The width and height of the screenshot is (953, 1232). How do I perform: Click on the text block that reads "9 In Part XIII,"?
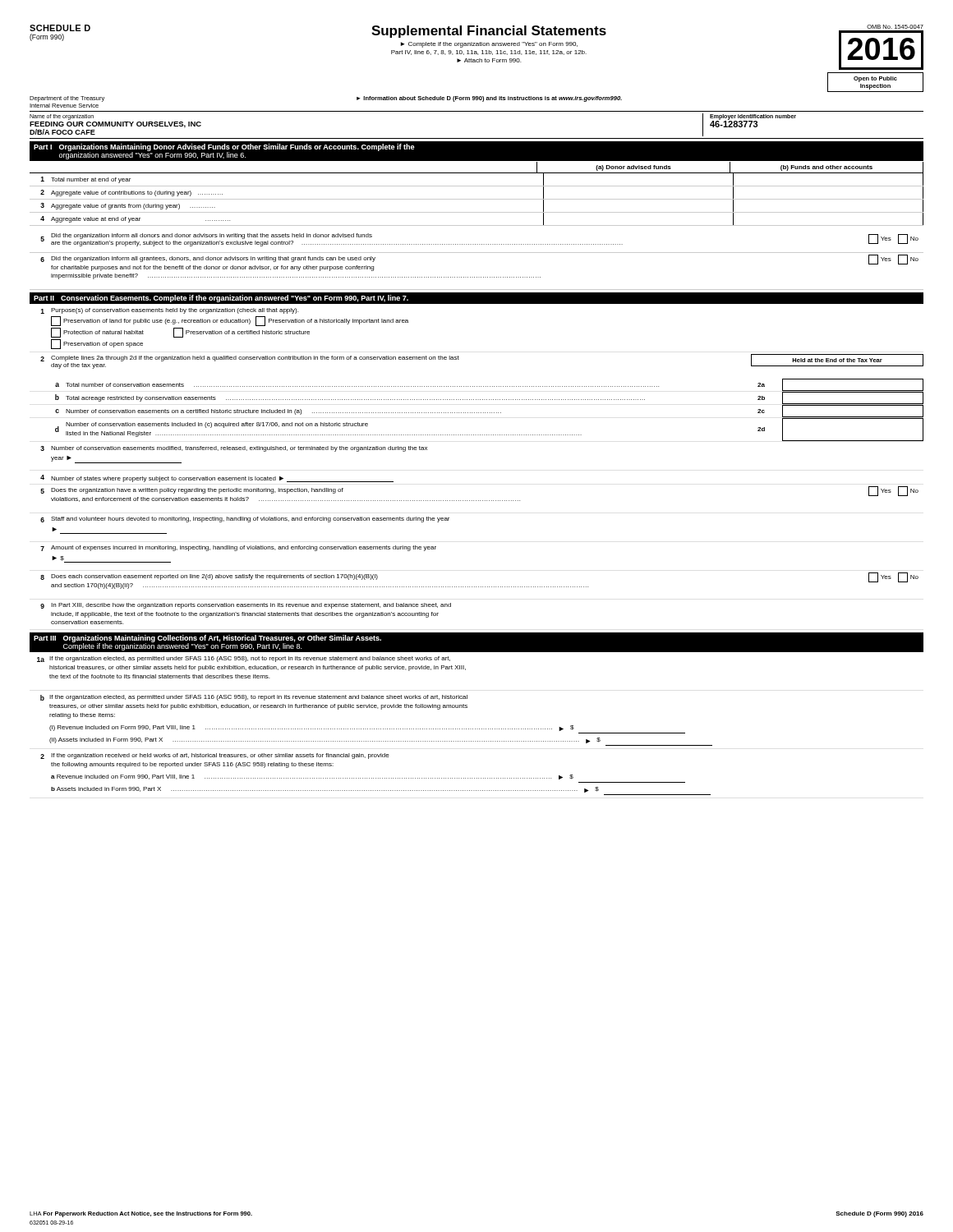coord(246,606)
